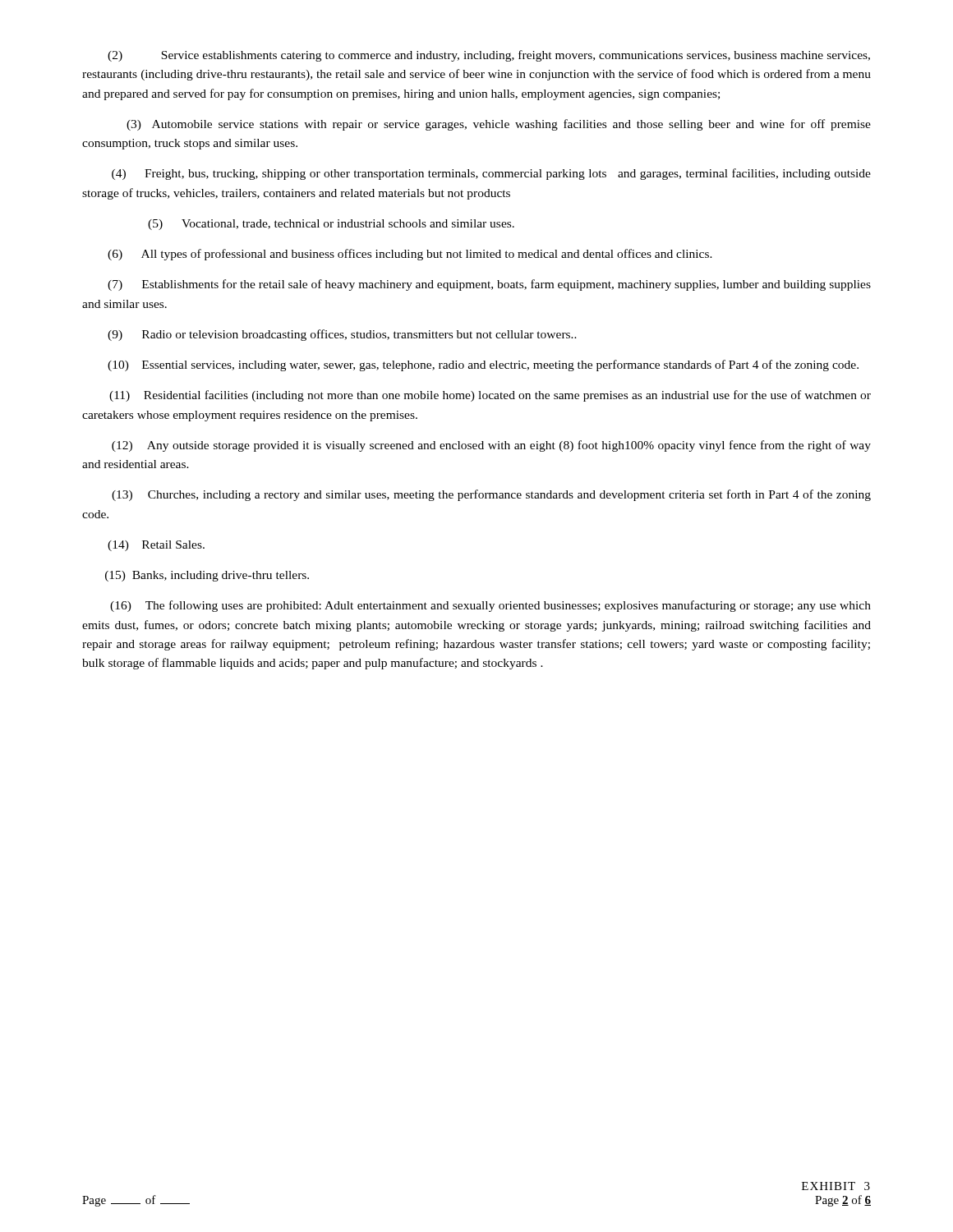Click where it says "(14) Retail Sales."

point(144,544)
